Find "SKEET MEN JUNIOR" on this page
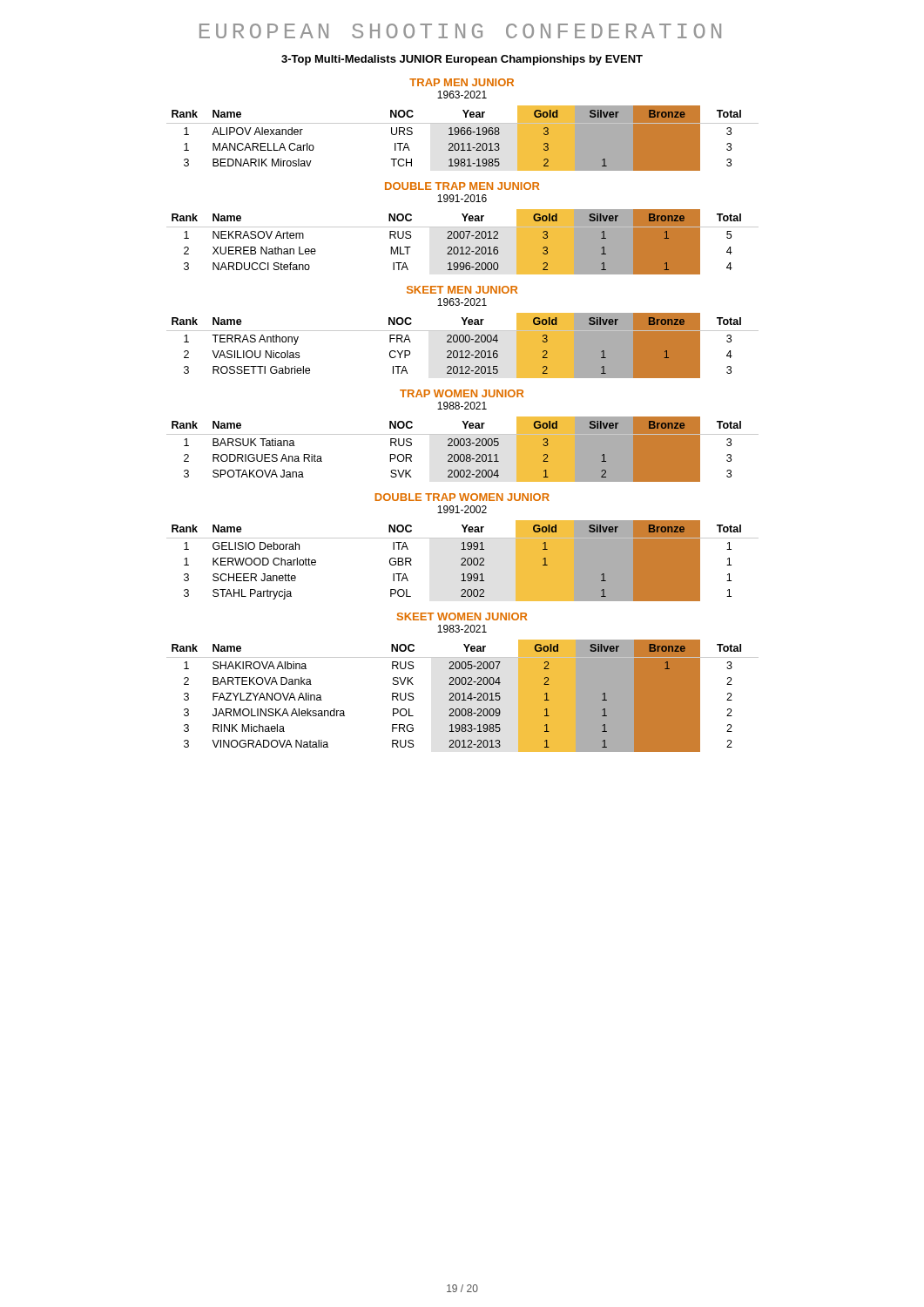Screen dimensions: 1307x924 point(462,290)
